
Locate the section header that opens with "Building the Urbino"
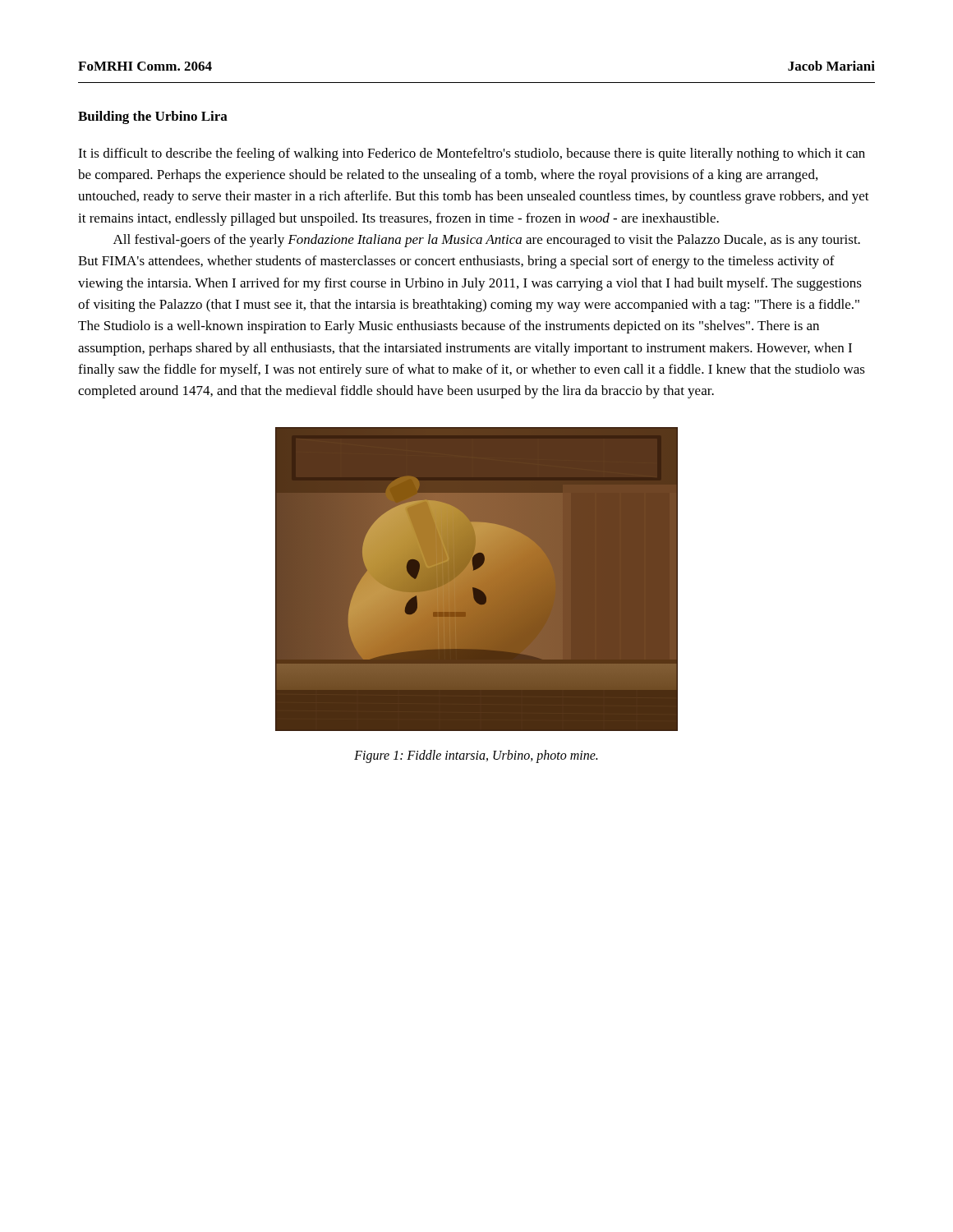(153, 116)
